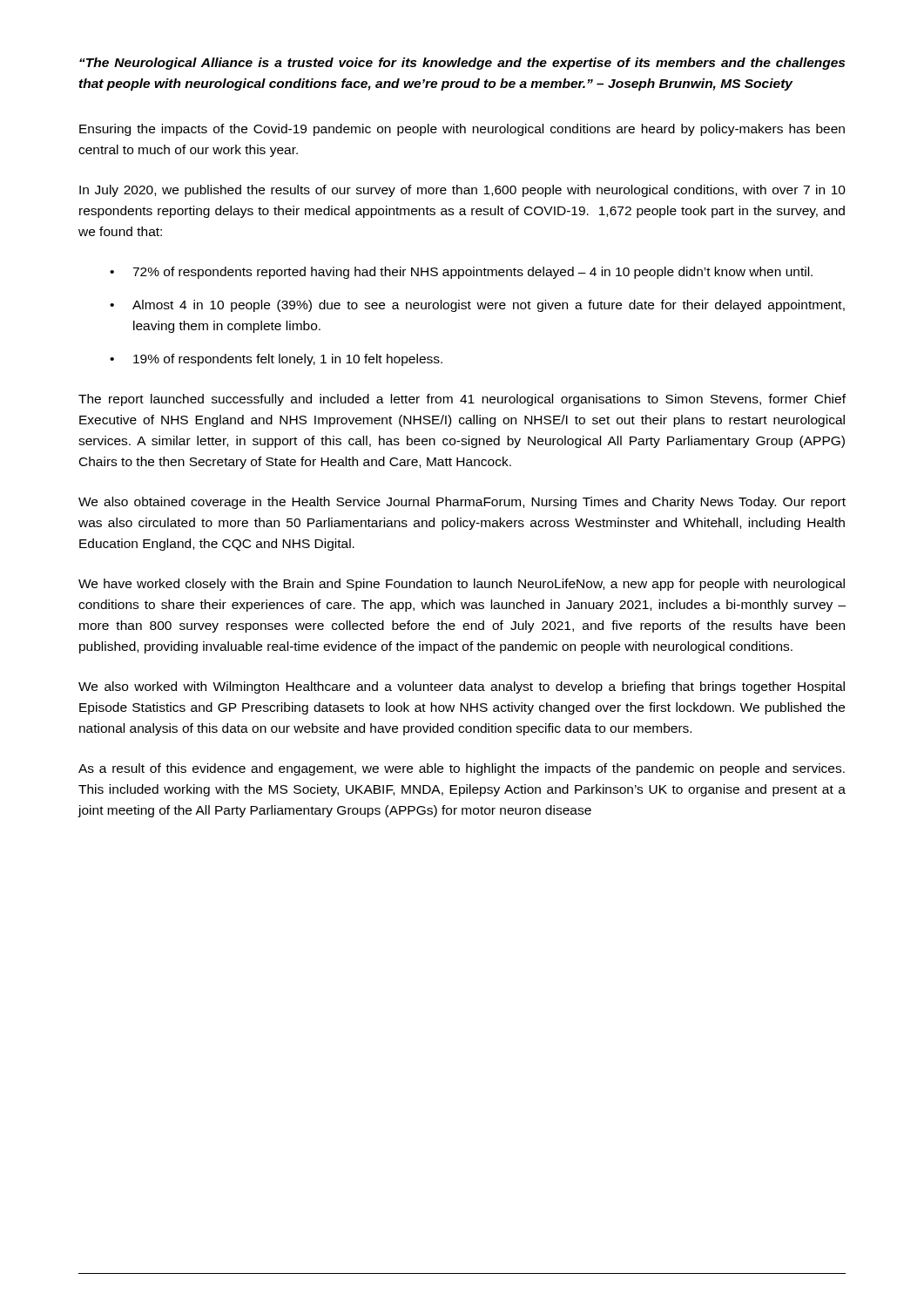Click on the text block starting "In July 2020,"

(462, 210)
